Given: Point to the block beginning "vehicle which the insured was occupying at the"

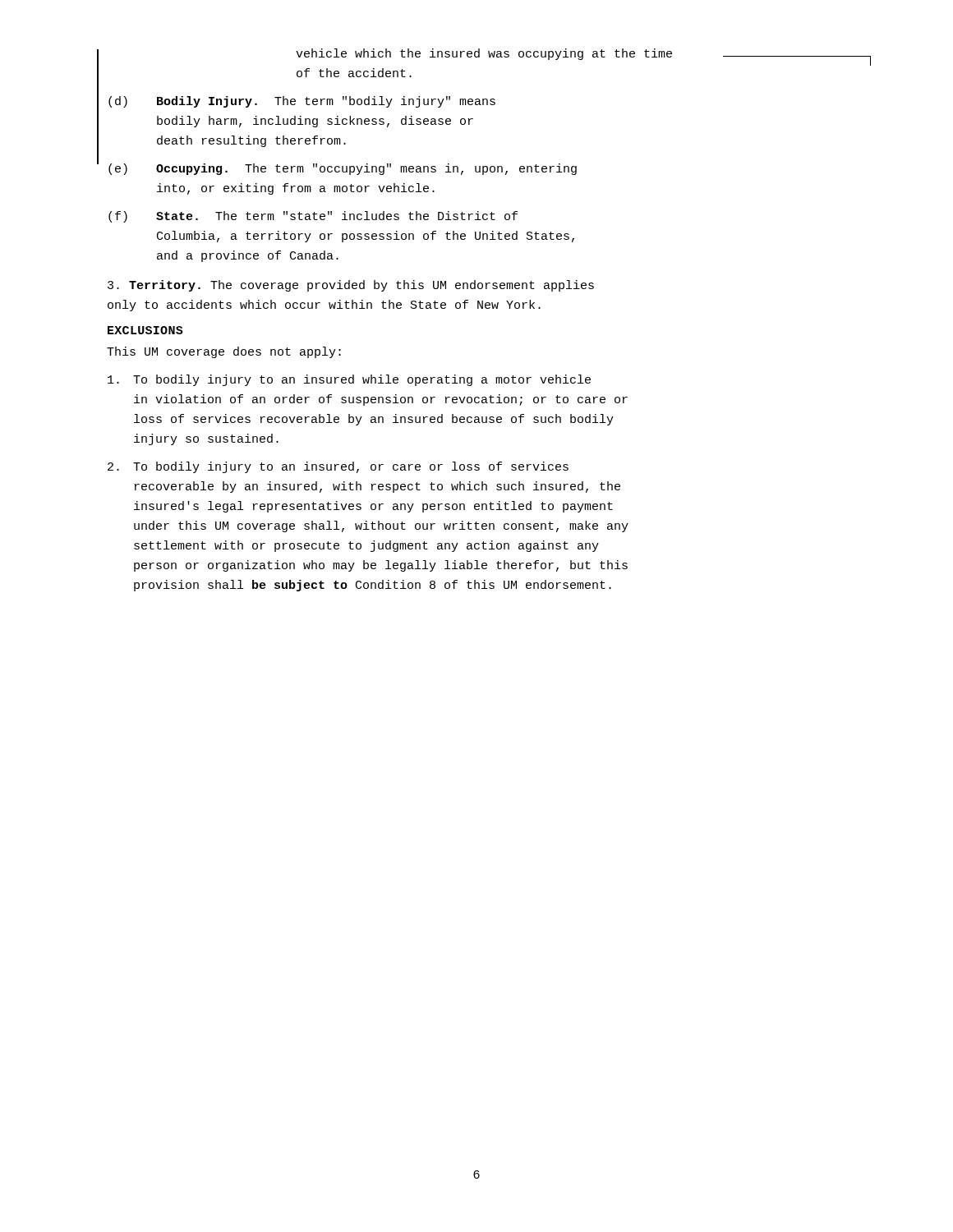Looking at the screenshot, I should (484, 64).
